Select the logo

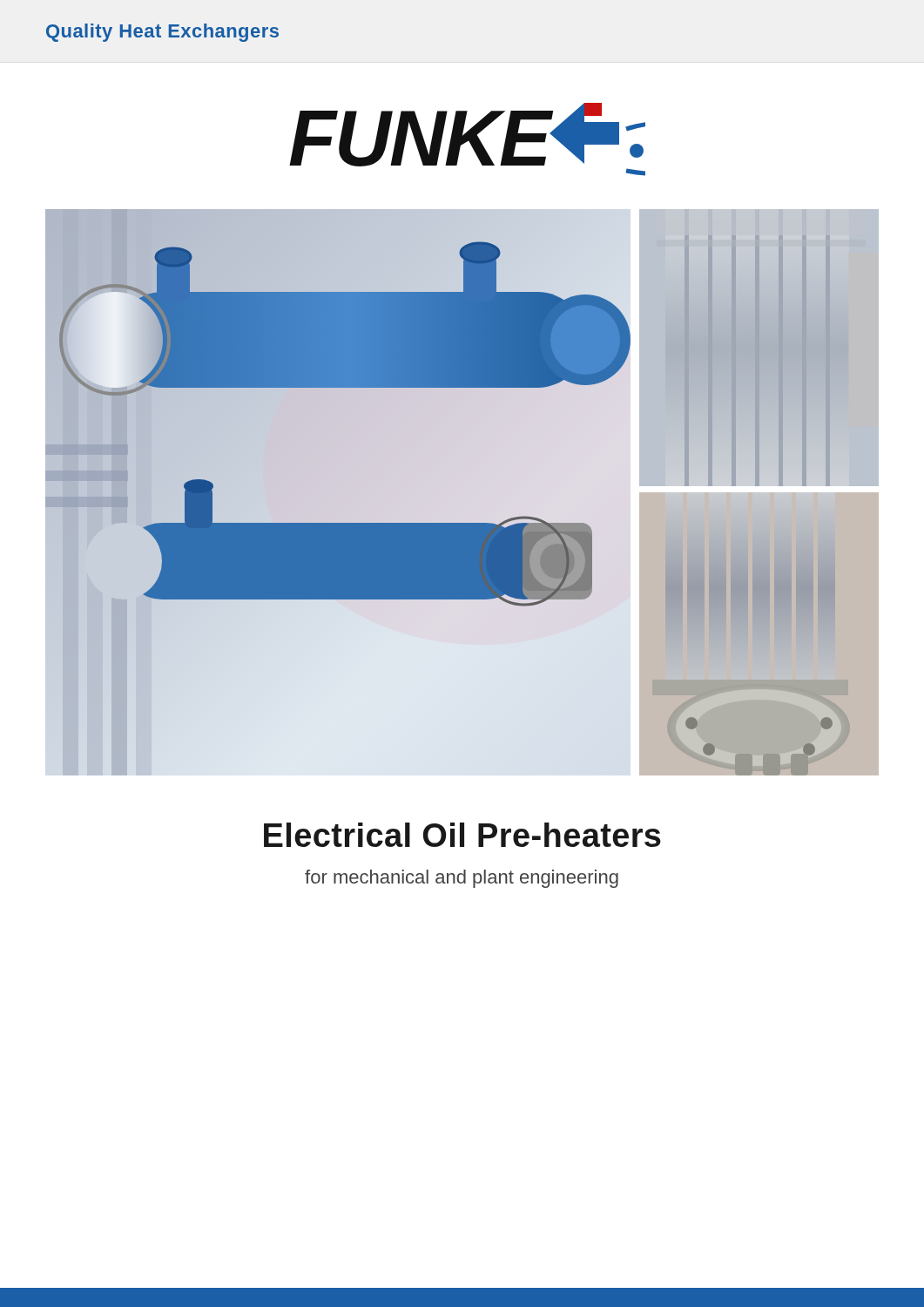[x=462, y=135]
